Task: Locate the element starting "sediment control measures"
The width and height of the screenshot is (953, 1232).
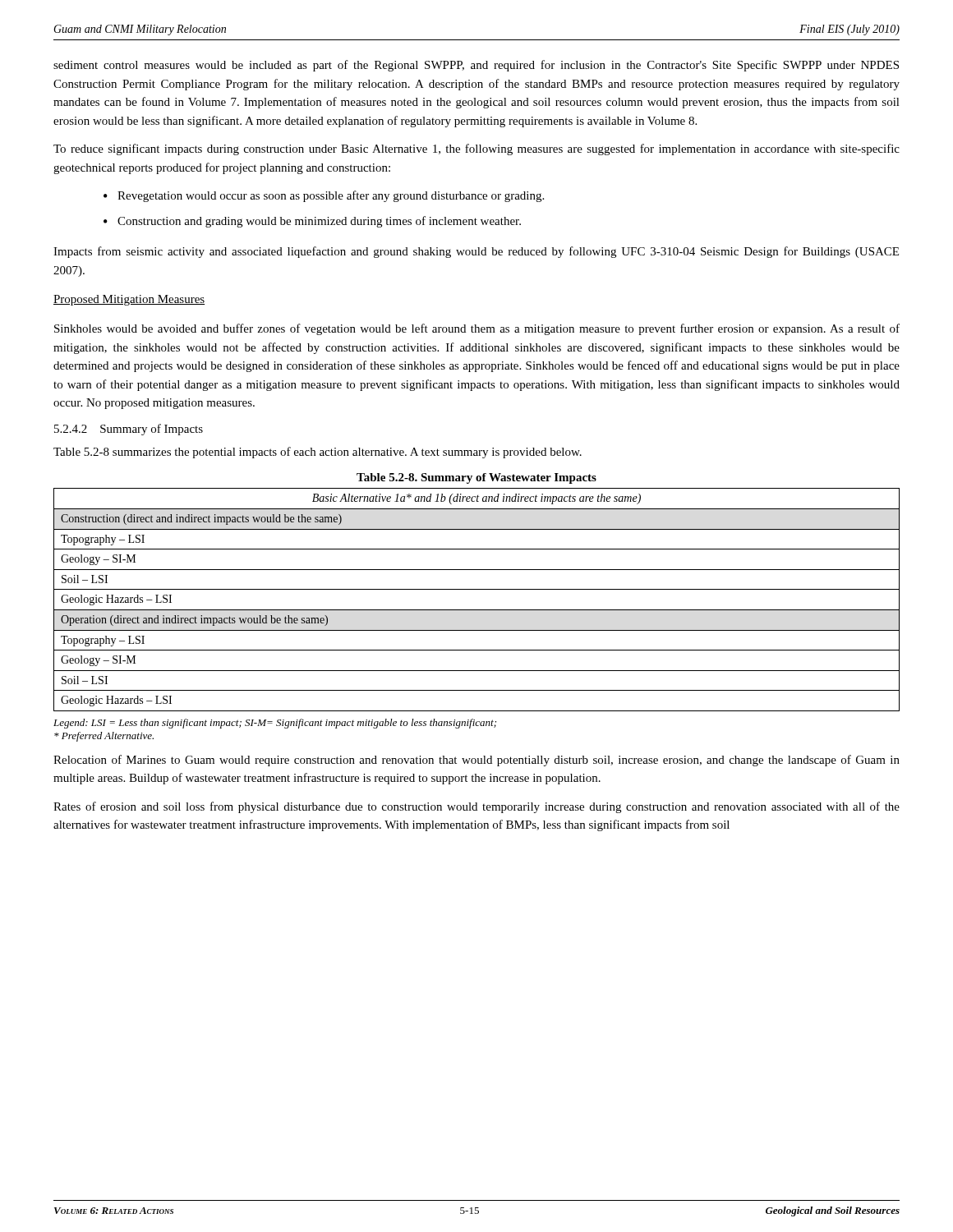Action: pos(476,93)
